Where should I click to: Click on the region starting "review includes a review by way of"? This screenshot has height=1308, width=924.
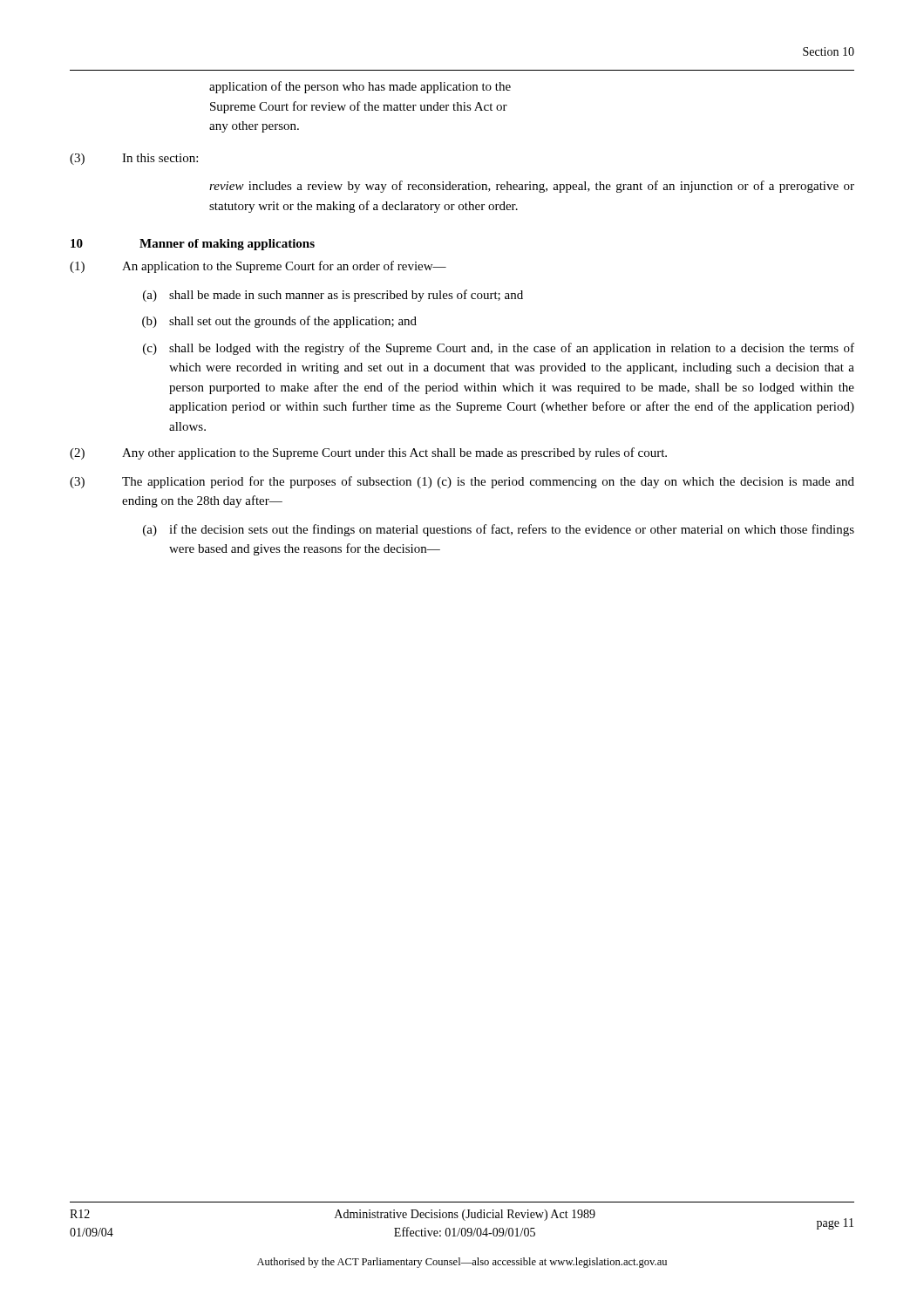[532, 196]
